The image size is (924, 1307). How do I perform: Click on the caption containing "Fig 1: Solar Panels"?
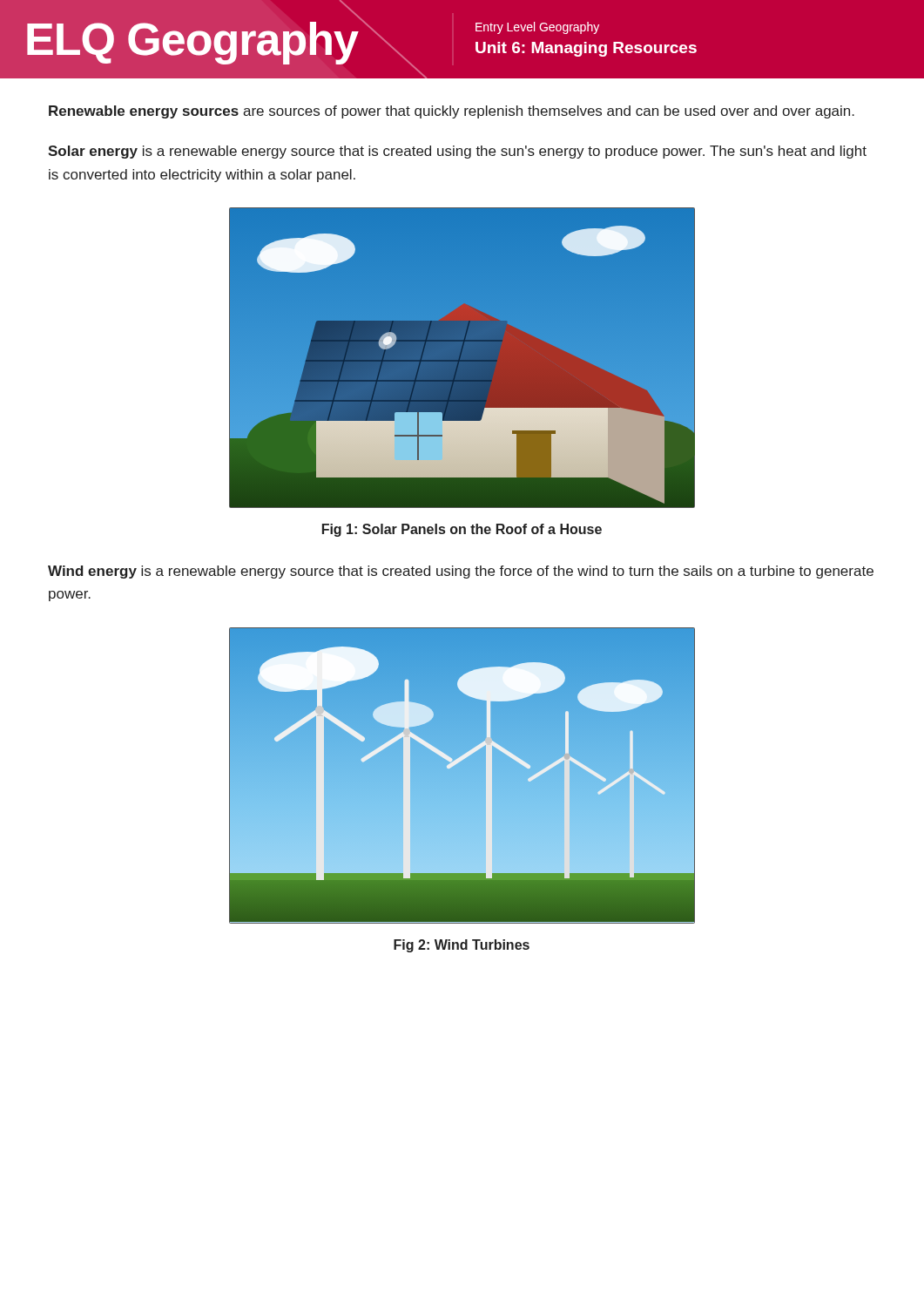[462, 529]
